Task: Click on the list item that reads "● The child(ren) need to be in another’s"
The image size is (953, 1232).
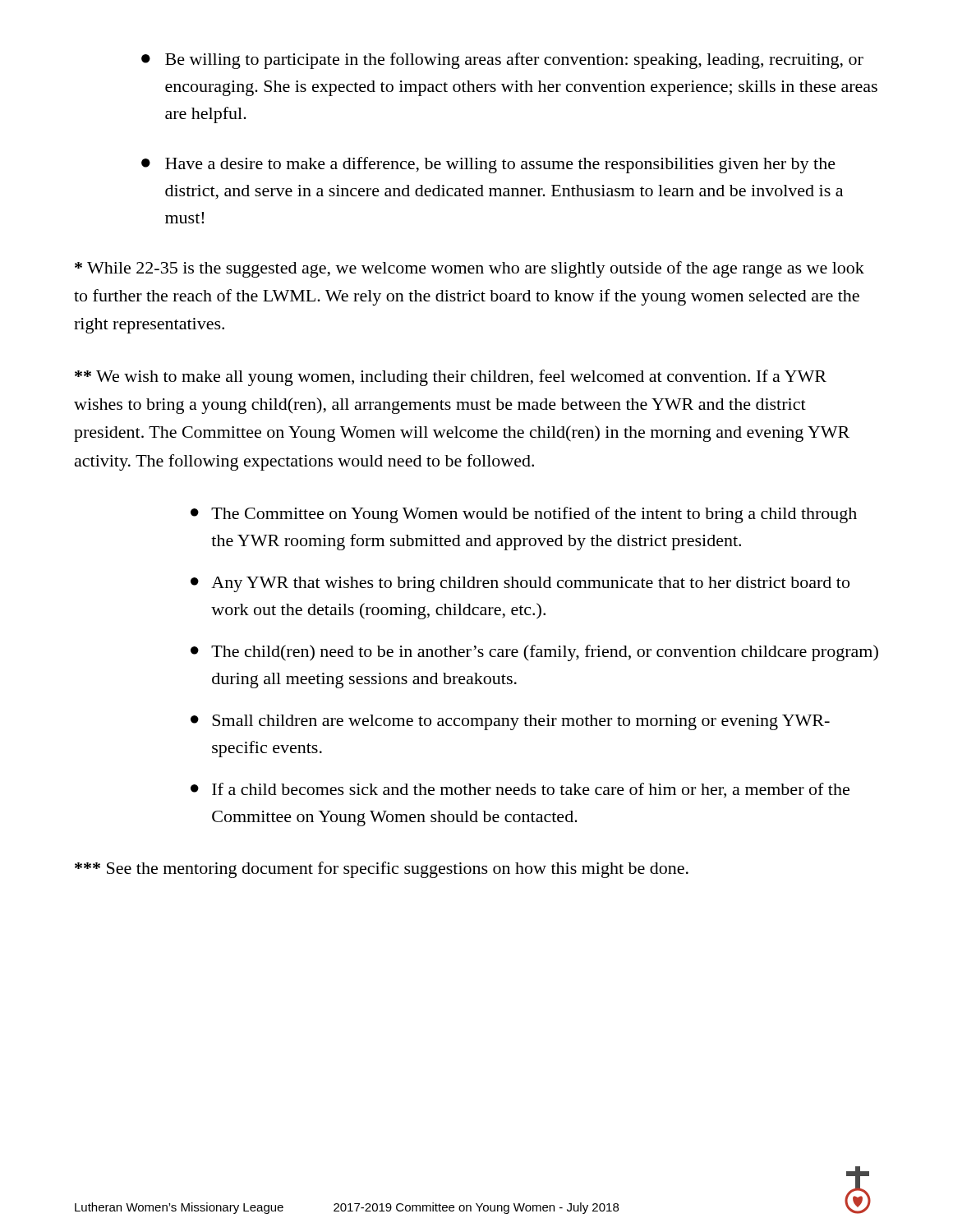Action: click(x=534, y=664)
